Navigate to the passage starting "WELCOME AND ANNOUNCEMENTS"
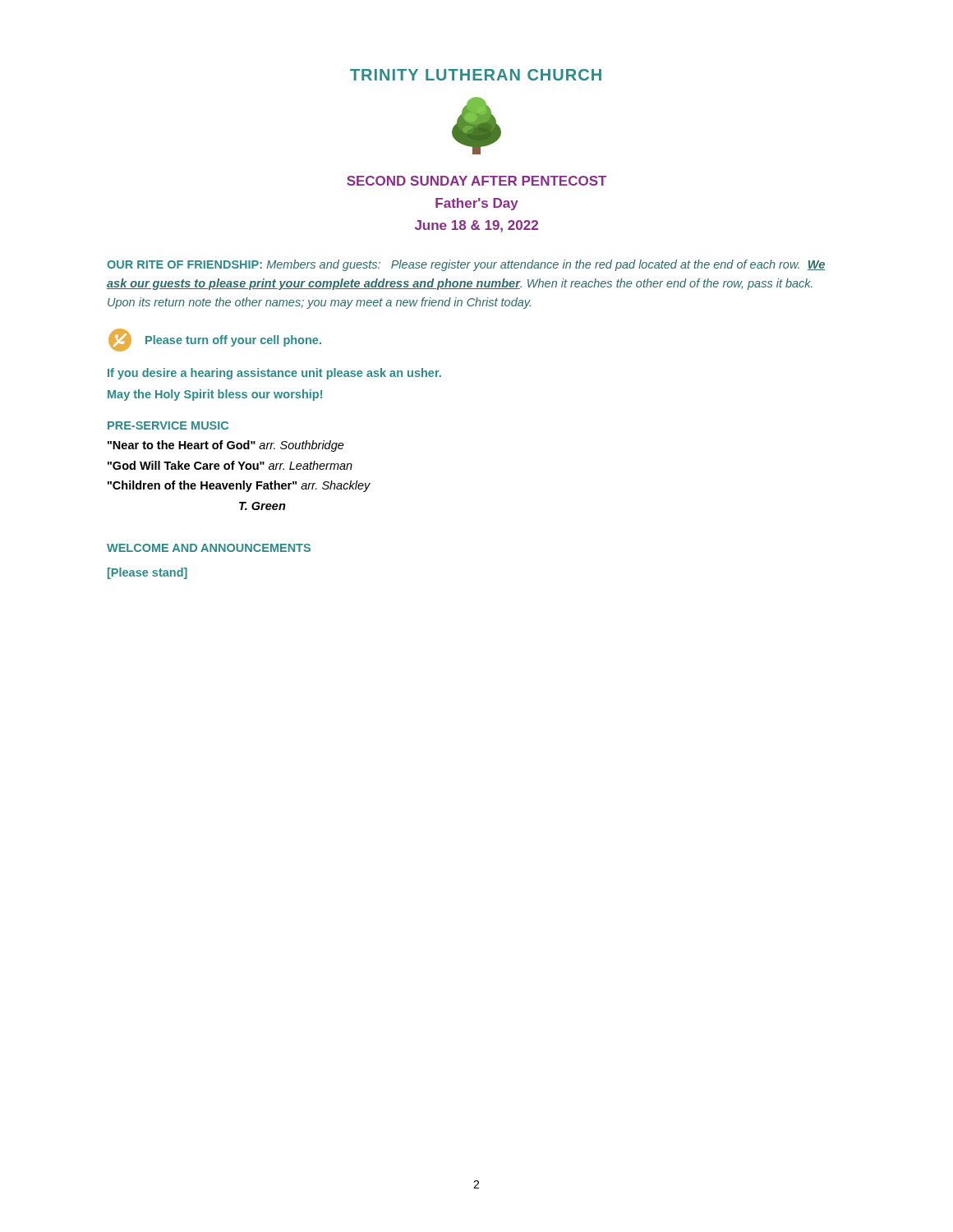The width and height of the screenshot is (953, 1232). (209, 548)
